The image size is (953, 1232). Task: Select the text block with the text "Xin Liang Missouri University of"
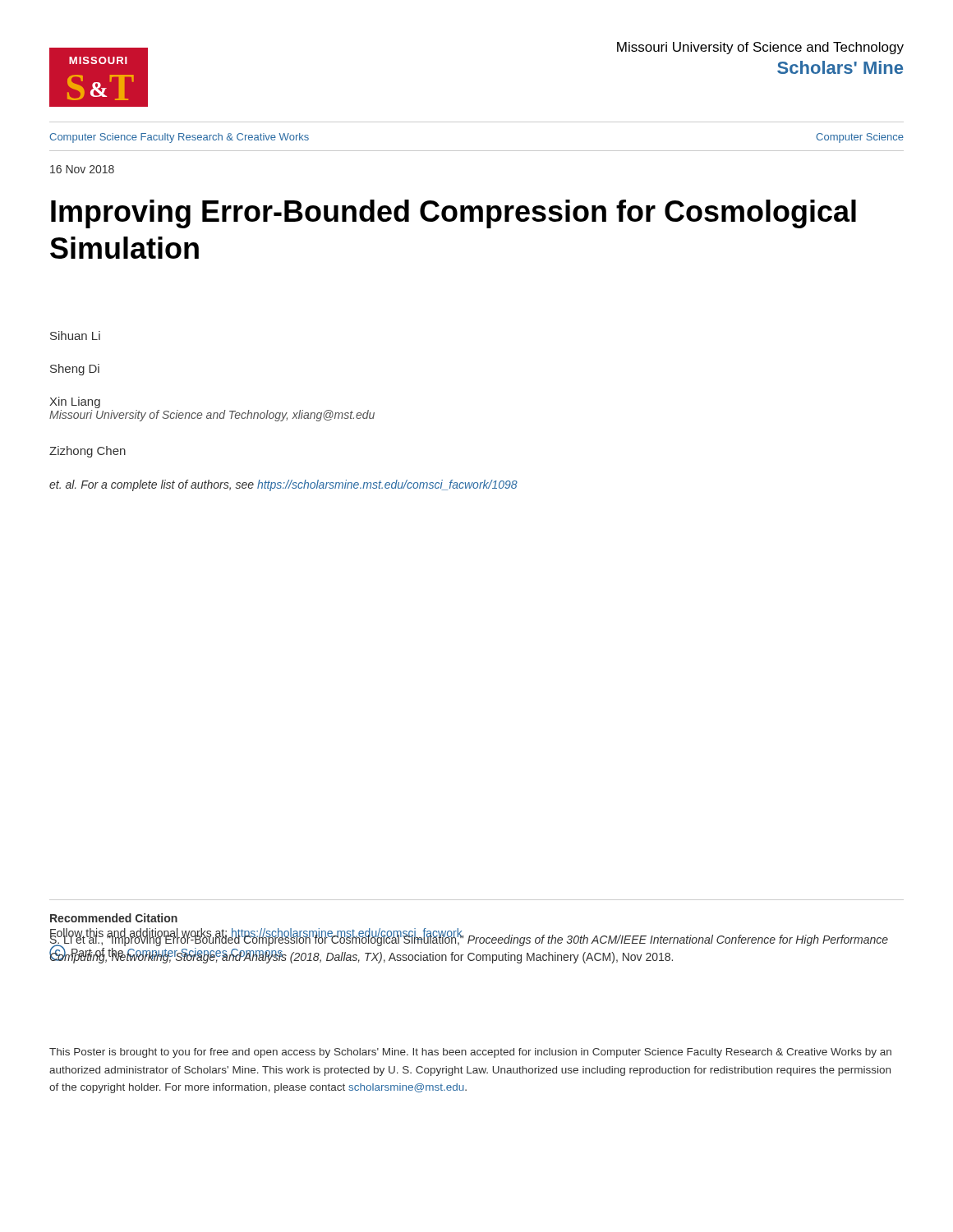(x=212, y=408)
